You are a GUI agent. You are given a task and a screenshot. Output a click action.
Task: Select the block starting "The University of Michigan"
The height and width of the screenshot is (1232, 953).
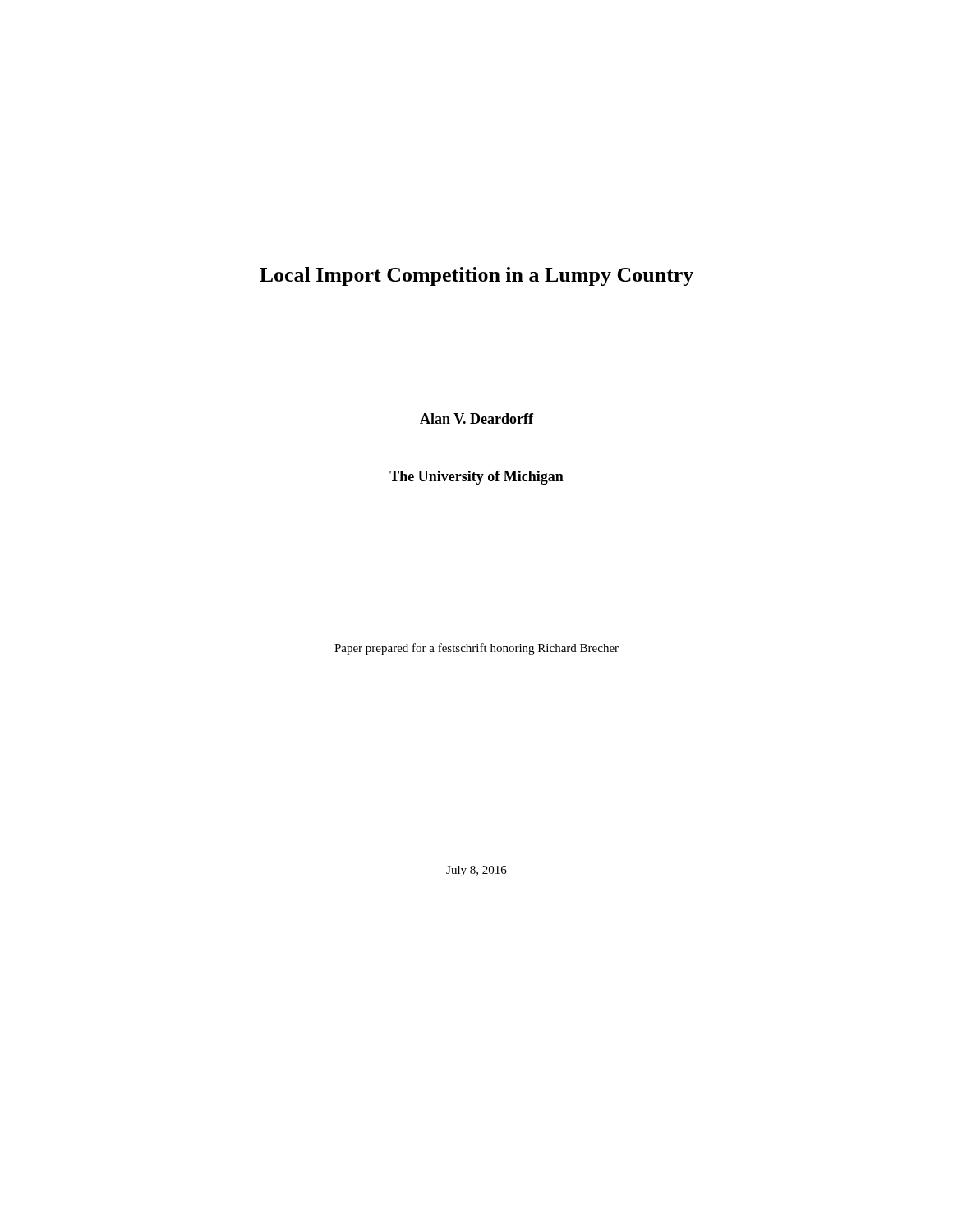coord(476,476)
